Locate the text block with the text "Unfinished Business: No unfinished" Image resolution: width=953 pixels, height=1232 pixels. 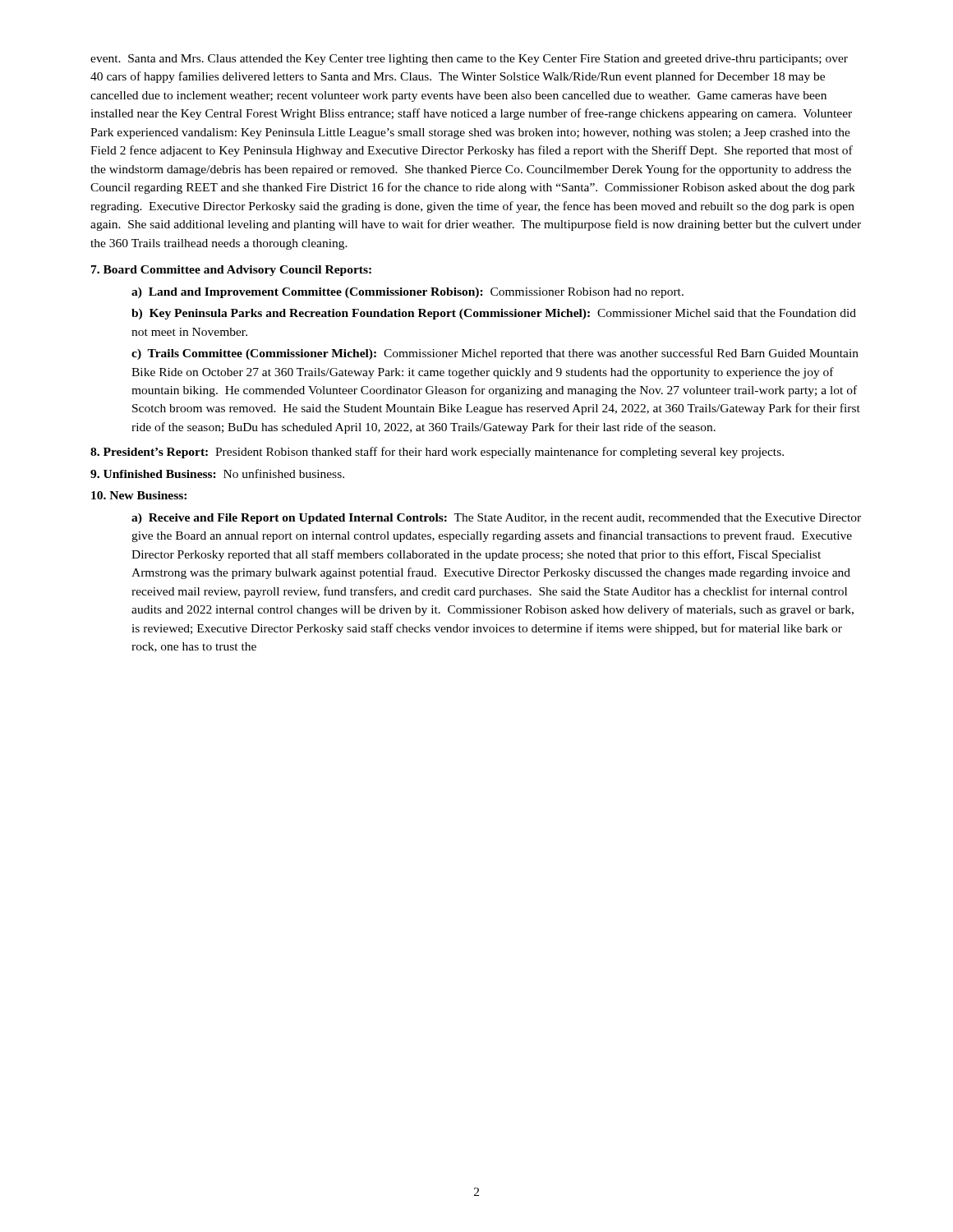point(218,473)
